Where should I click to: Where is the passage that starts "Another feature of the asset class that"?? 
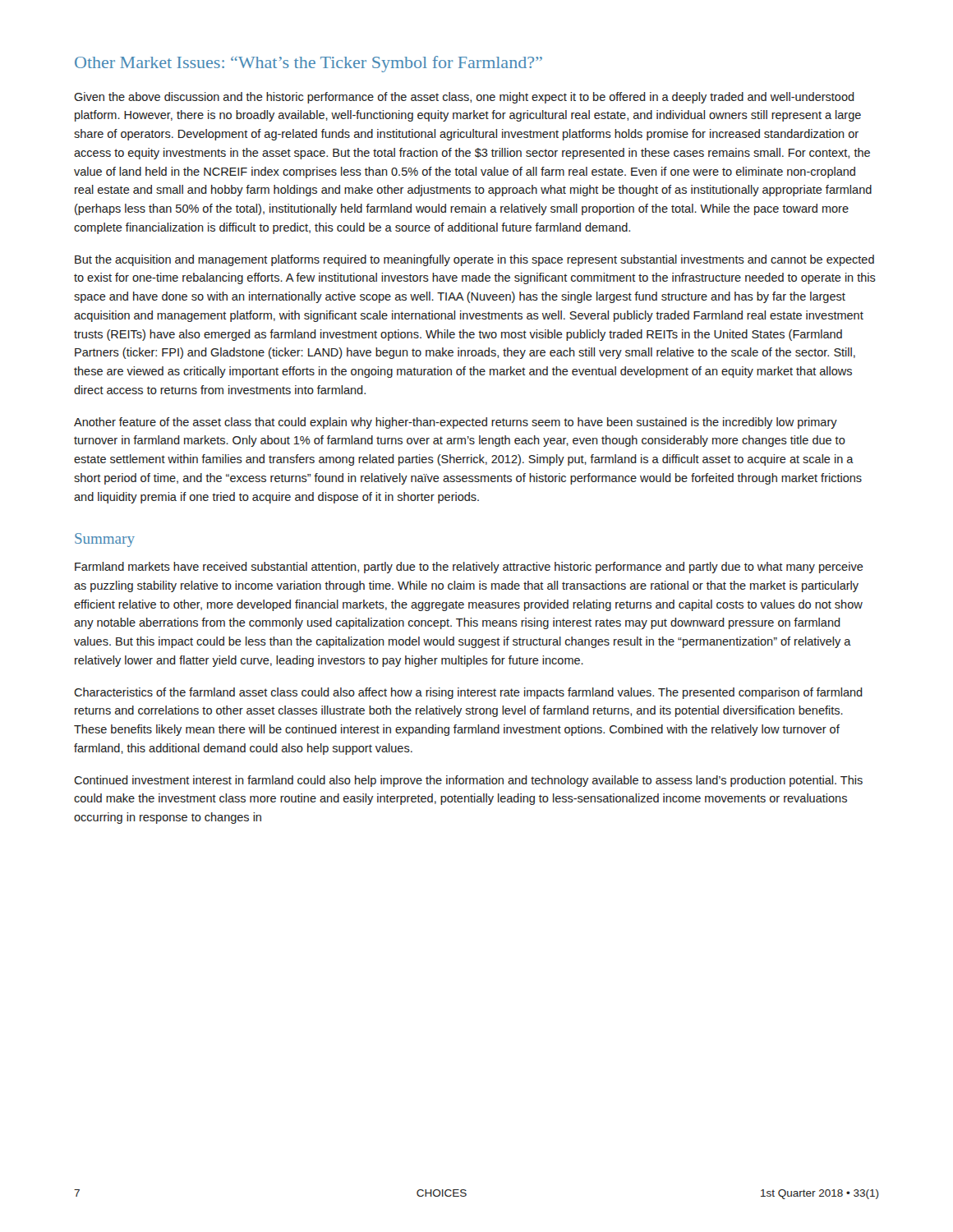476,460
